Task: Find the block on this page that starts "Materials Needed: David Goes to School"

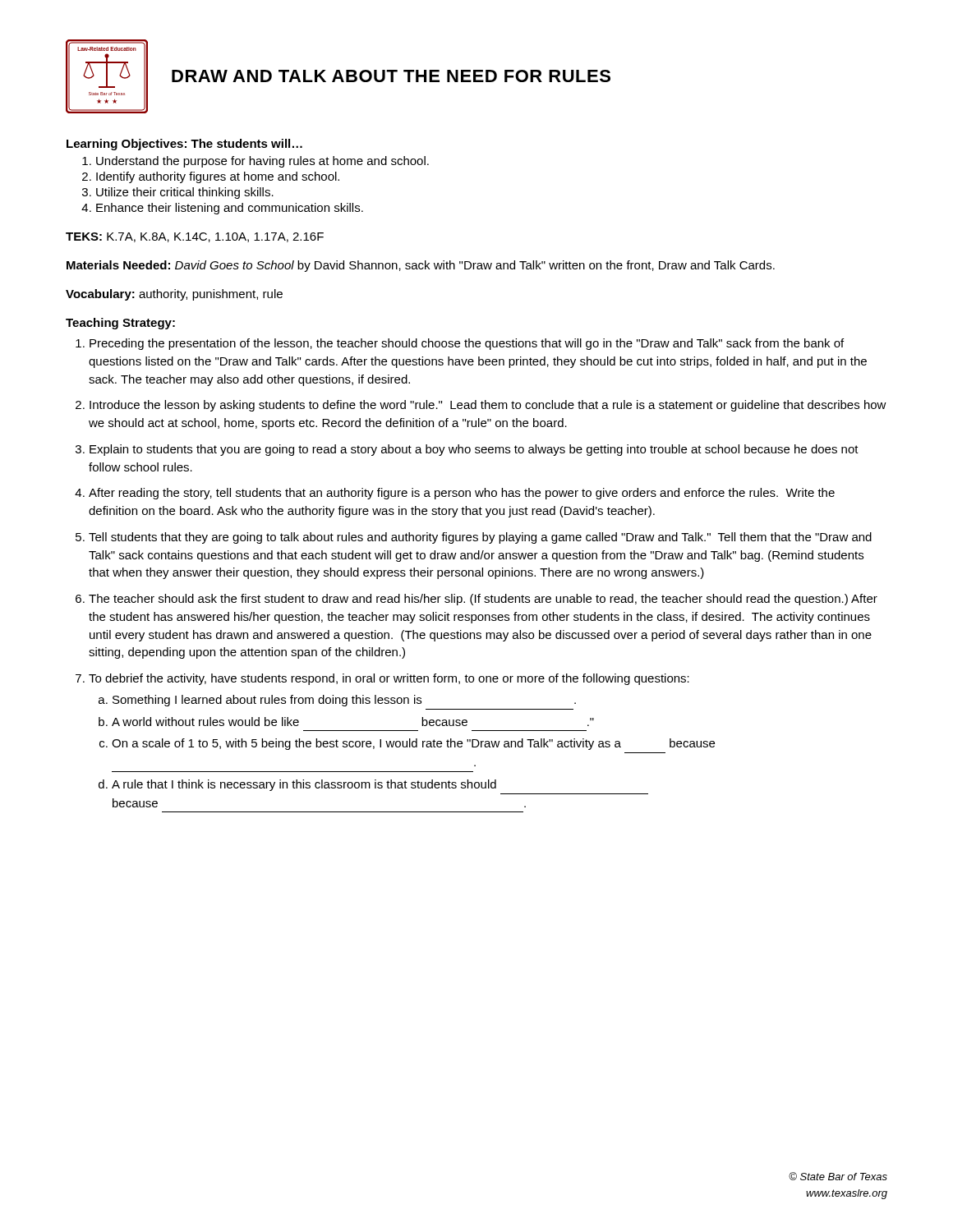Action: click(421, 265)
